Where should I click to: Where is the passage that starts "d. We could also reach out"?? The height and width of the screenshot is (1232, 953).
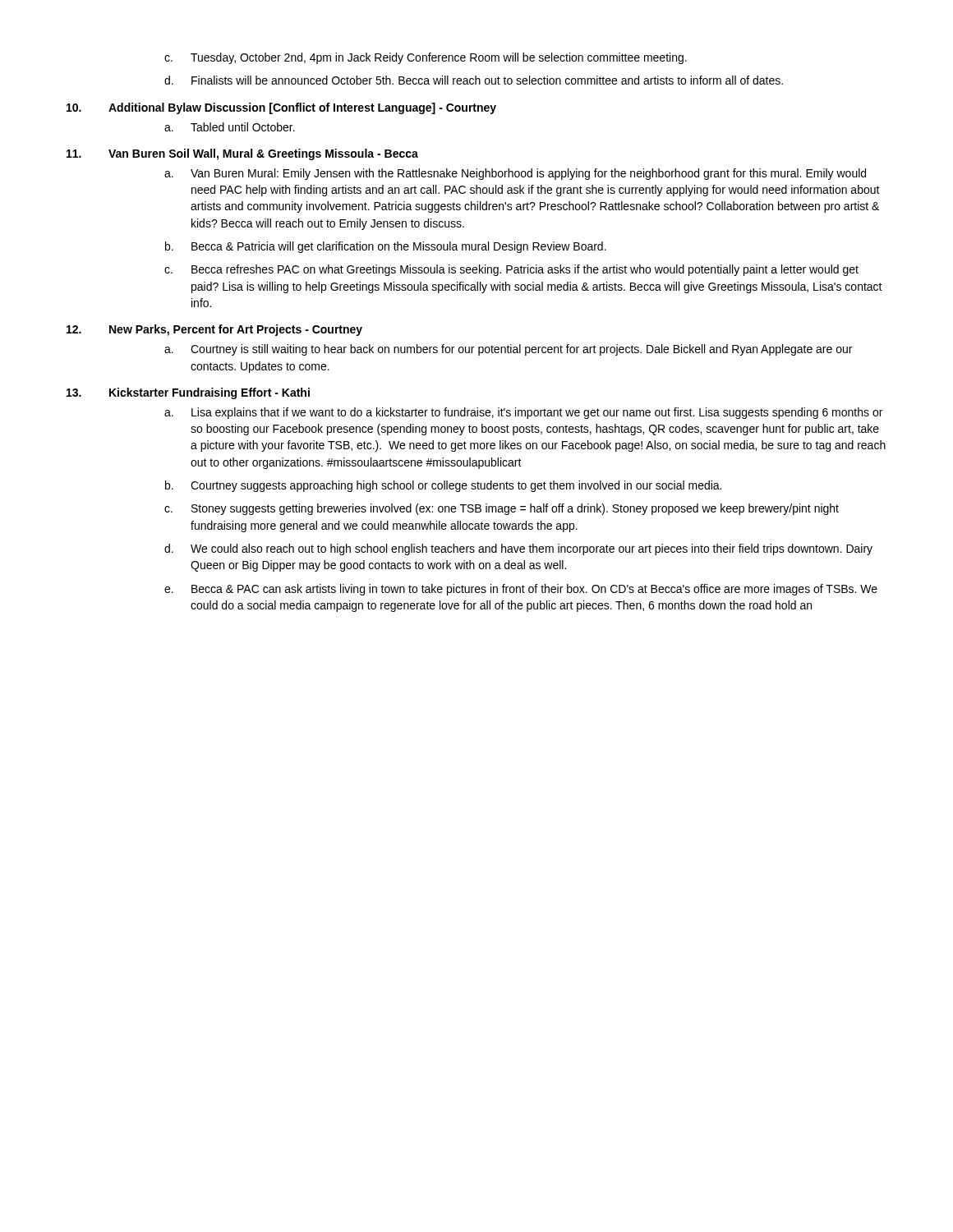point(526,557)
